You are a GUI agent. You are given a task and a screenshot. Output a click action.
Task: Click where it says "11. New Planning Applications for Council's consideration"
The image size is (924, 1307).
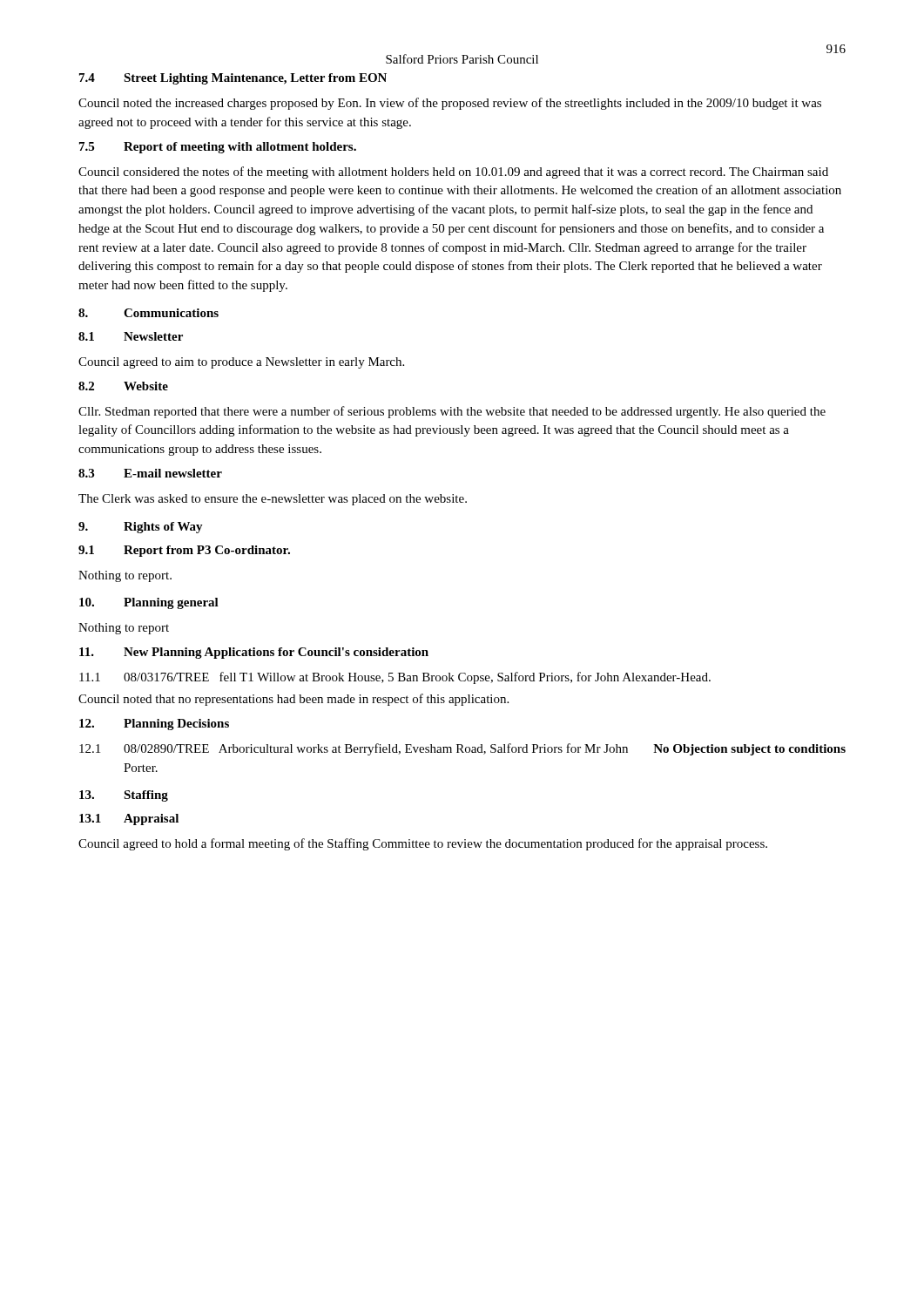254,653
